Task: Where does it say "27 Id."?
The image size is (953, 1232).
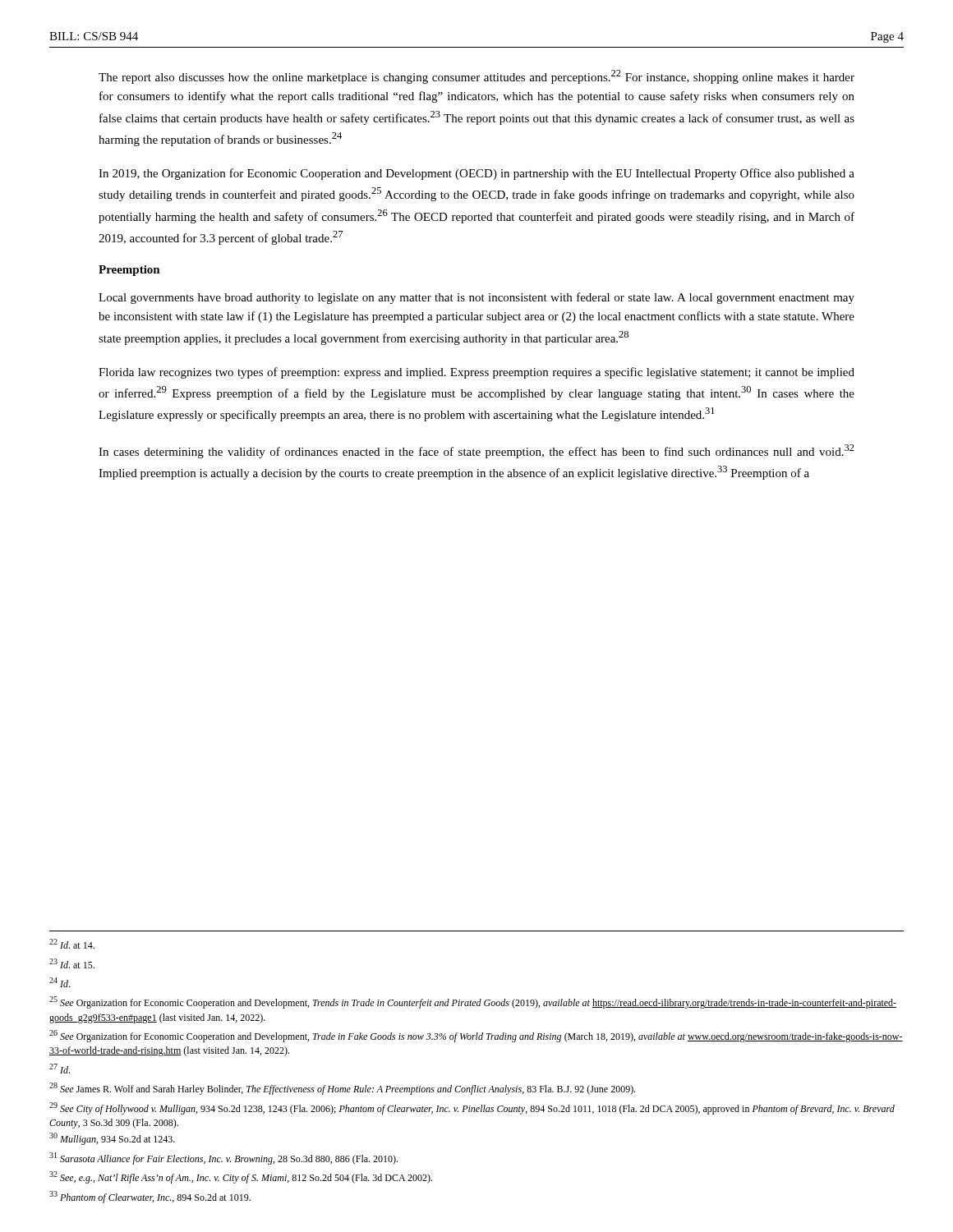Action: coord(60,1069)
